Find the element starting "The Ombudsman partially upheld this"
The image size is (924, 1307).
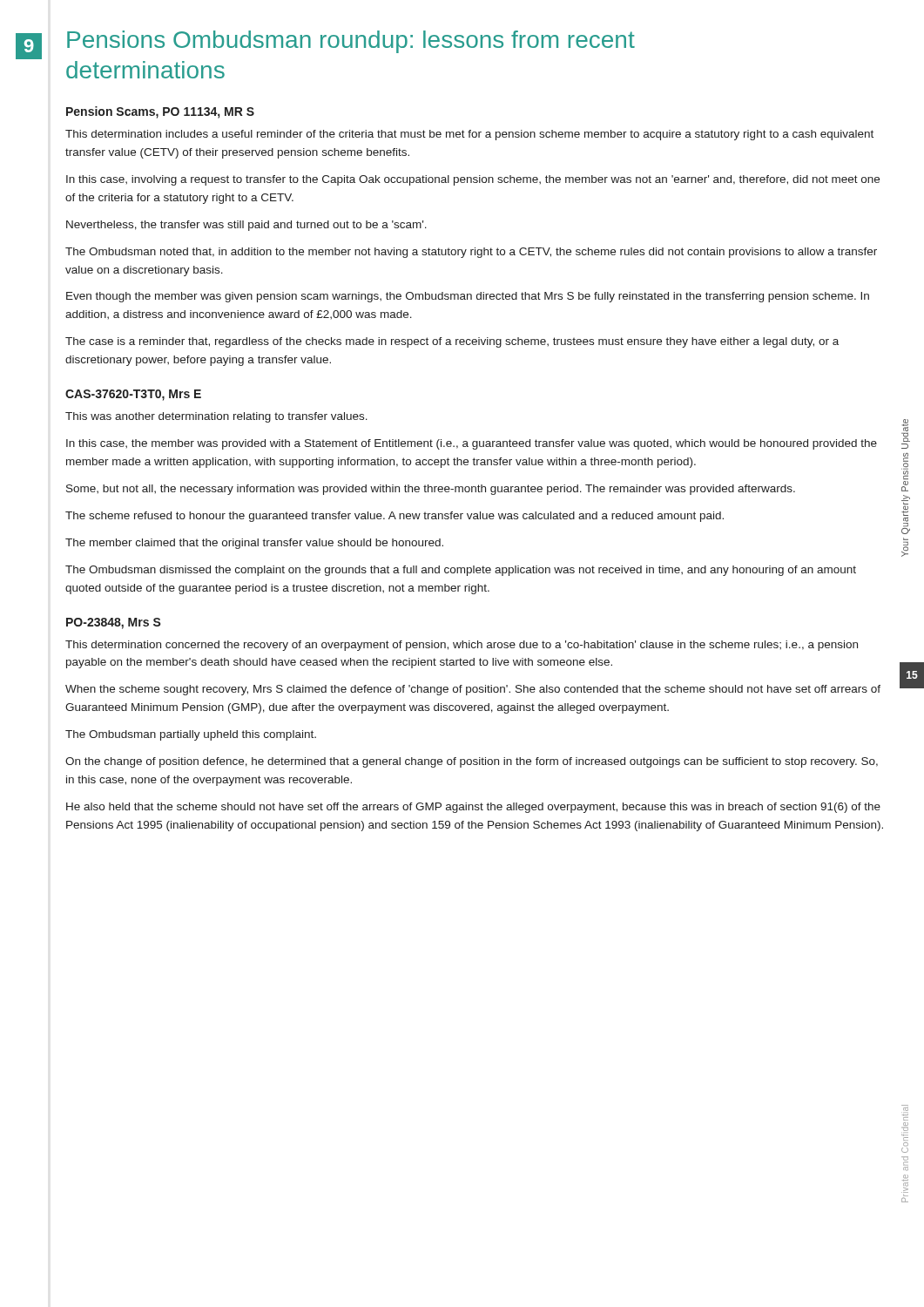click(x=191, y=734)
